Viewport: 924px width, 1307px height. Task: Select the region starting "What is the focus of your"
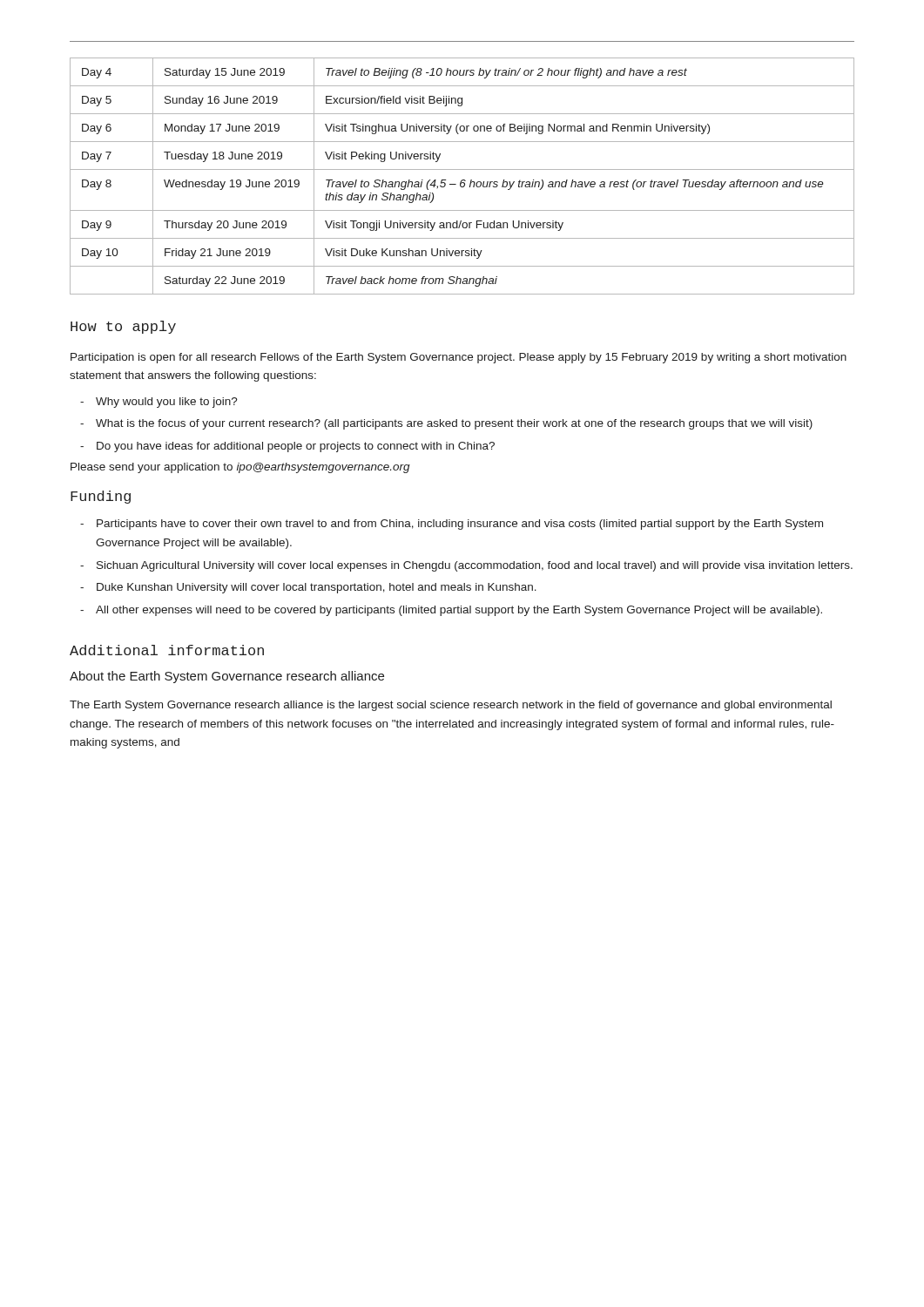(x=462, y=424)
